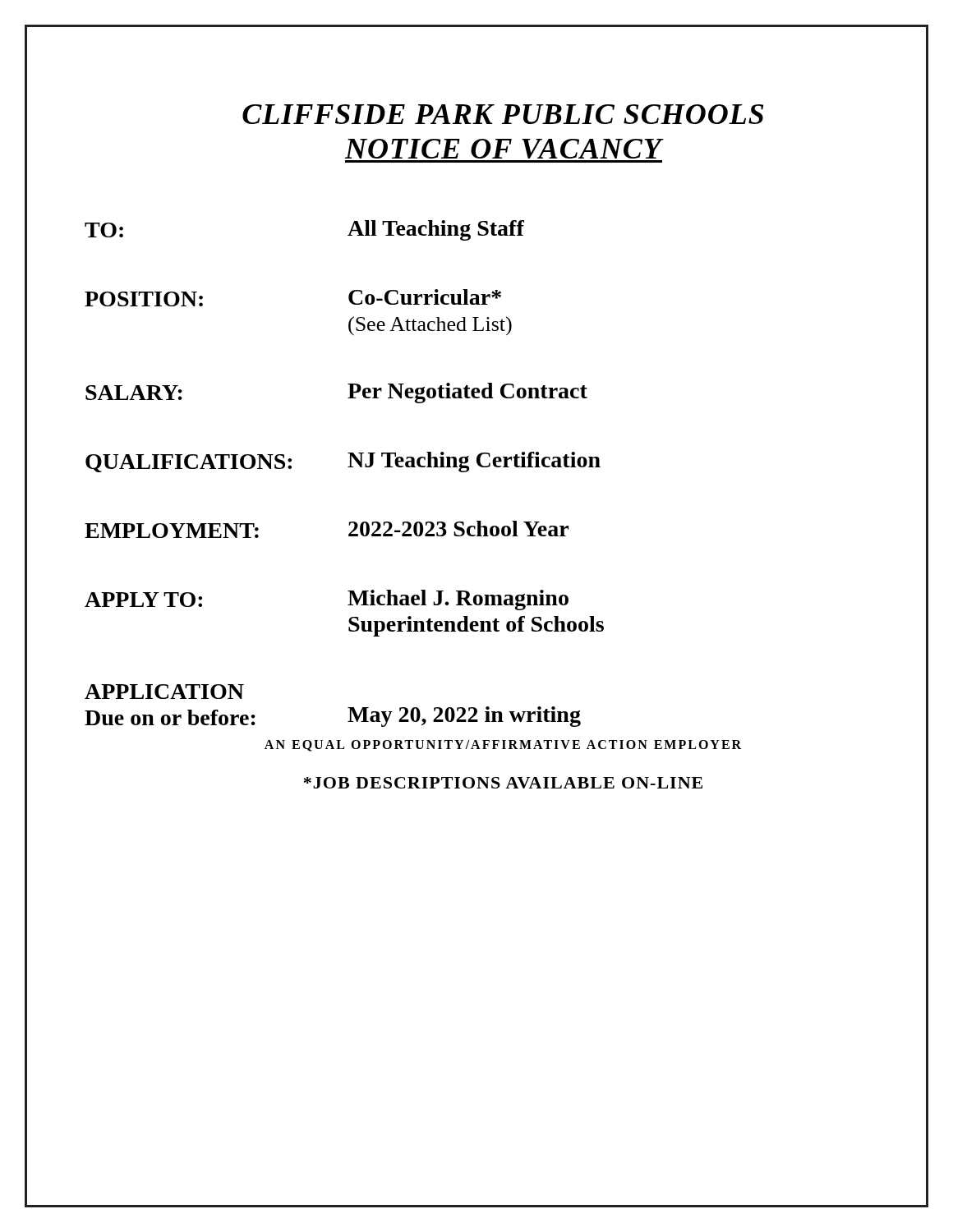Select the text starting "JOB DESCRIPTIONS AVAILABLE ON-LINE"
This screenshot has height=1232, width=953.
click(x=504, y=782)
